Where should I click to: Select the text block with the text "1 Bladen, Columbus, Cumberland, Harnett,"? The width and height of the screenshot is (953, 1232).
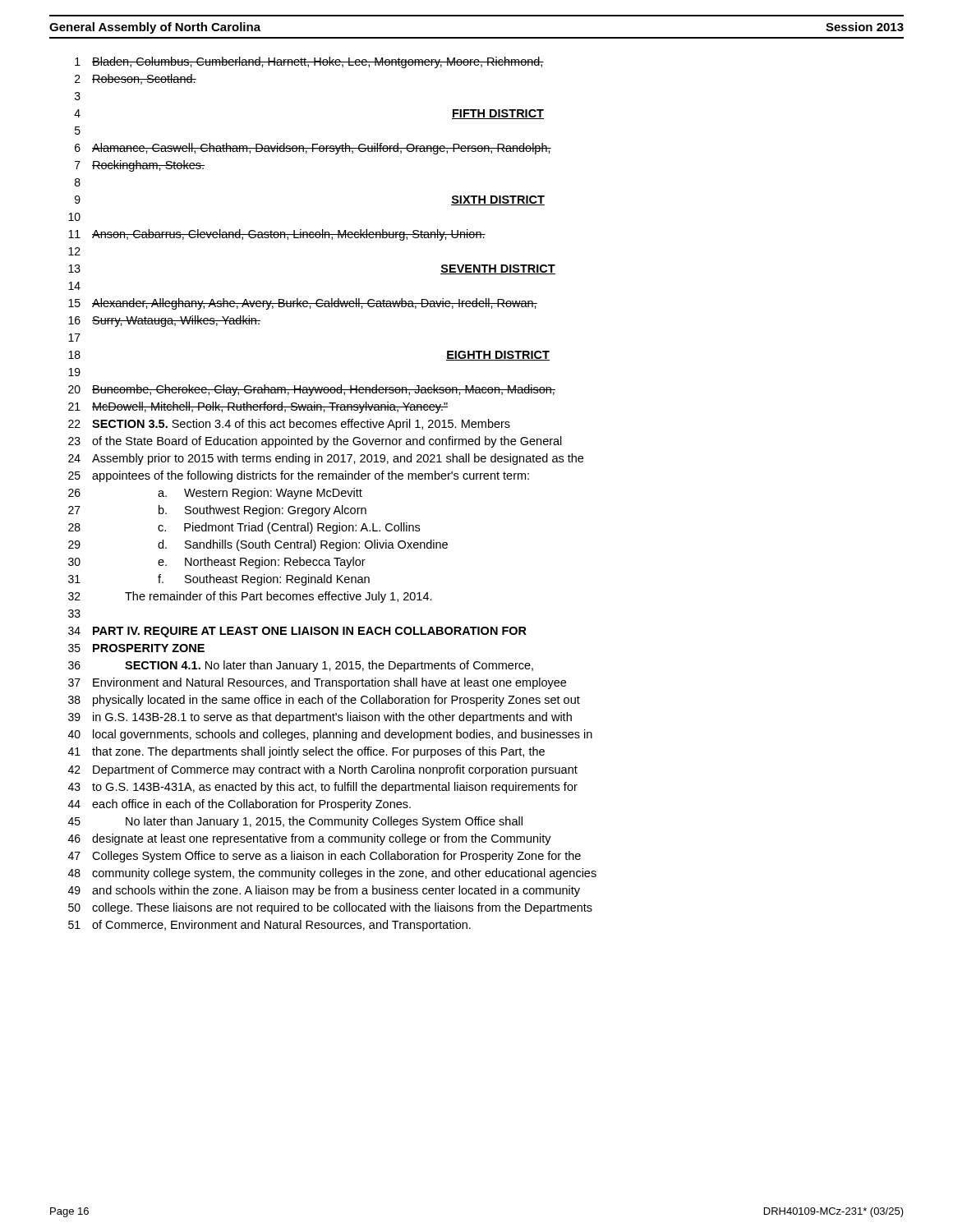pyautogui.click(x=476, y=62)
